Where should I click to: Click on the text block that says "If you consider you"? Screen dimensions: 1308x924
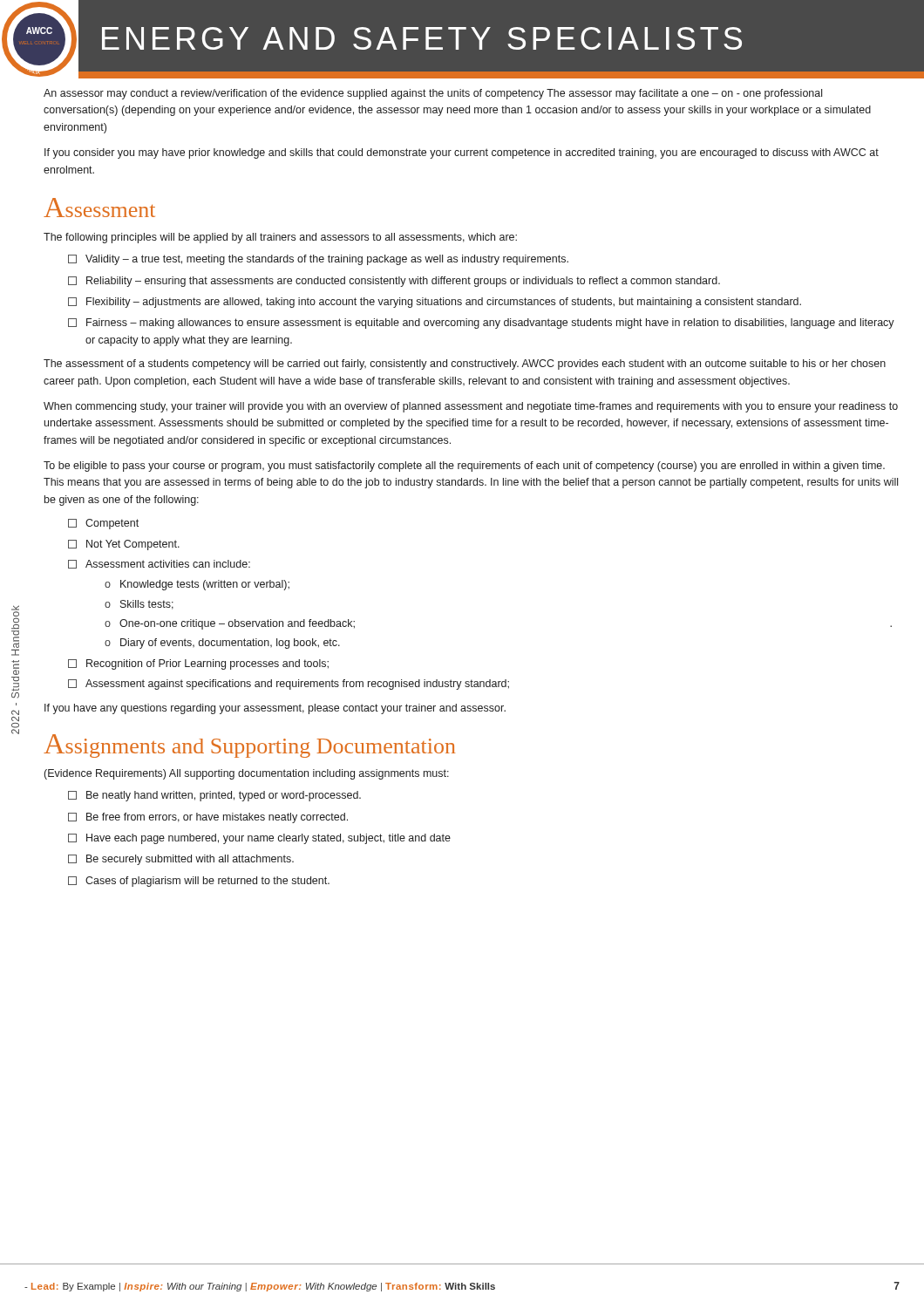tap(472, 162)
